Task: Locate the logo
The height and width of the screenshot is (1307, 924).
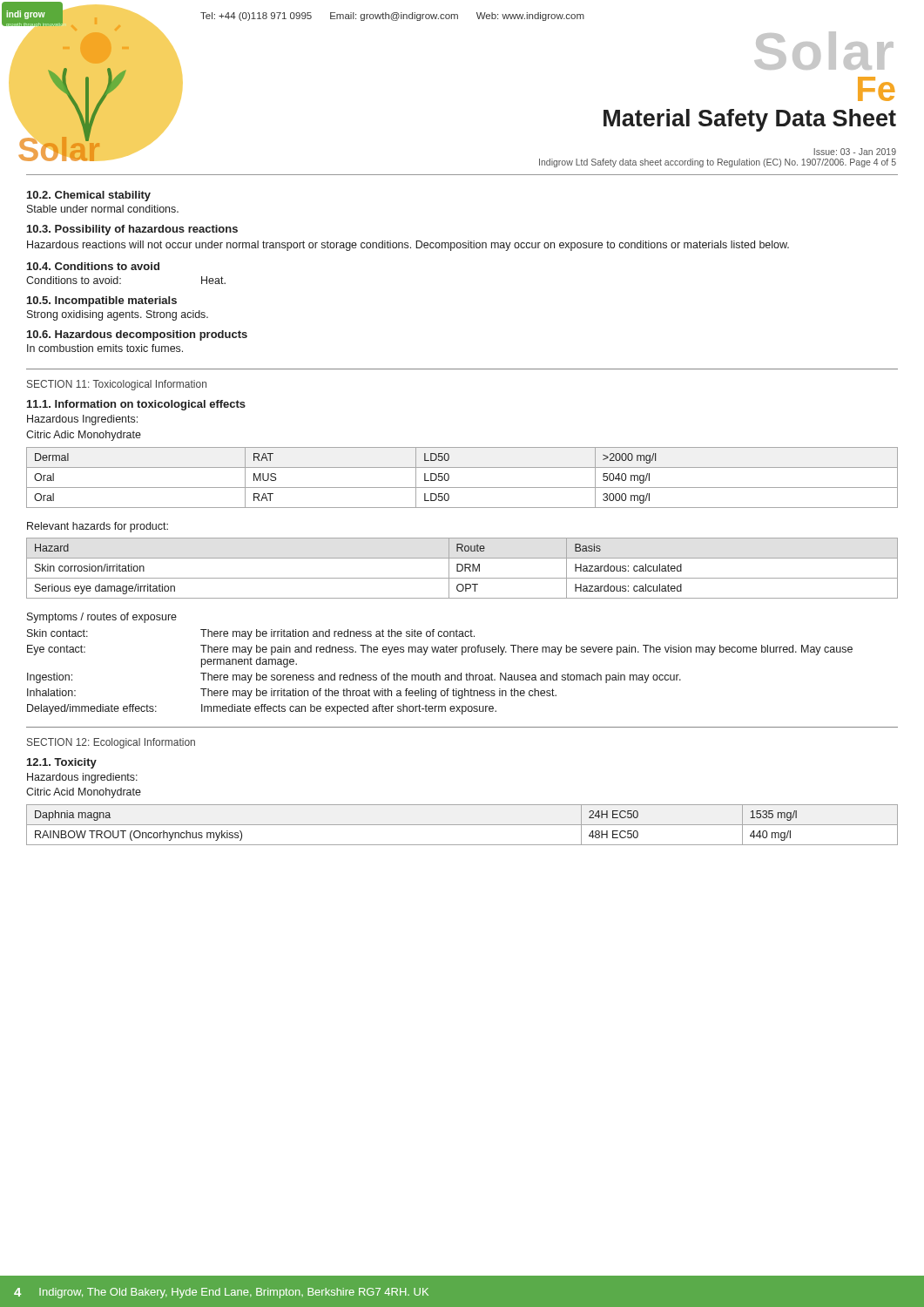Action: click(x=96, y=83)
